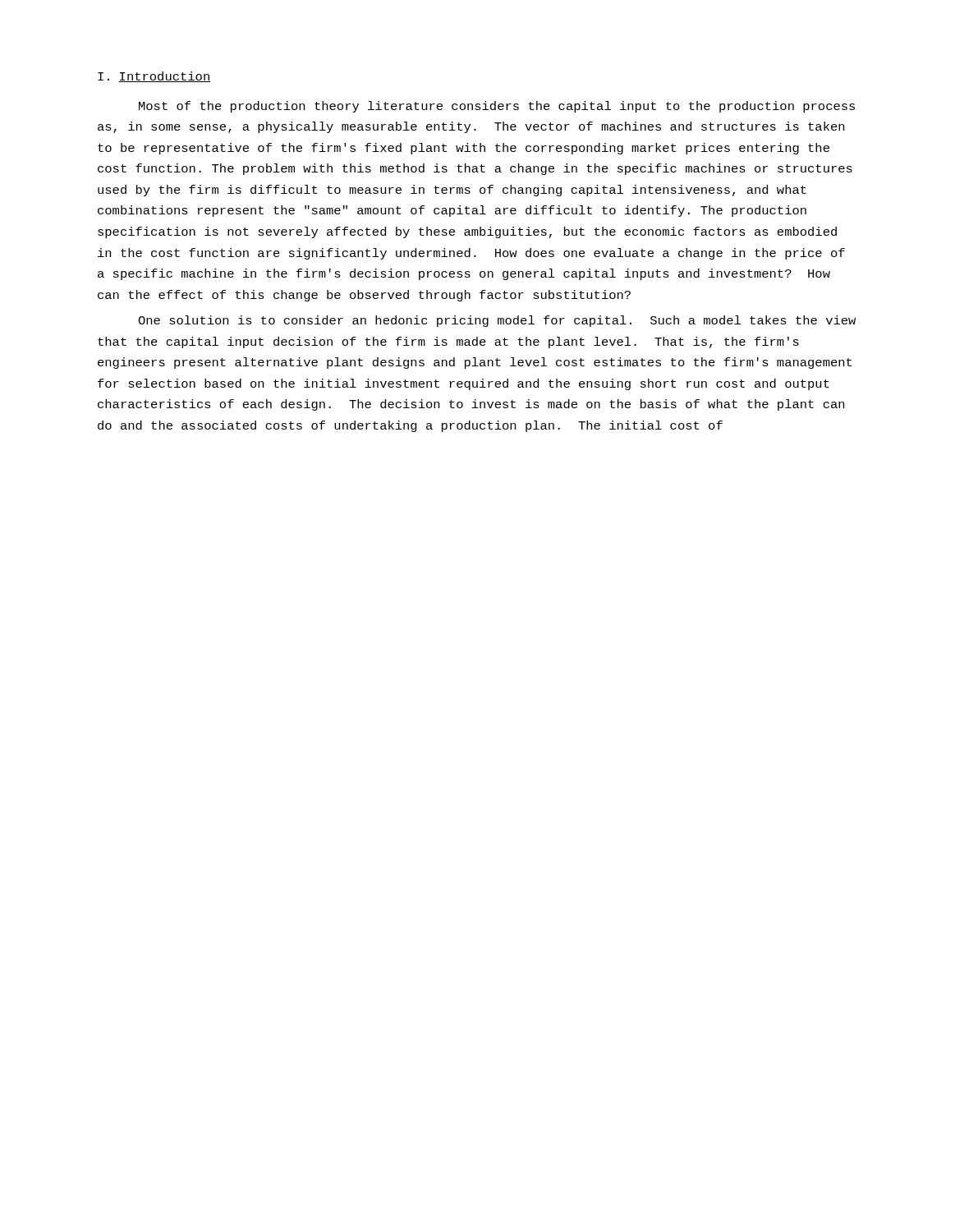
Task: Navigate to the text starting "Most of the"
Action: pos(478,202)
